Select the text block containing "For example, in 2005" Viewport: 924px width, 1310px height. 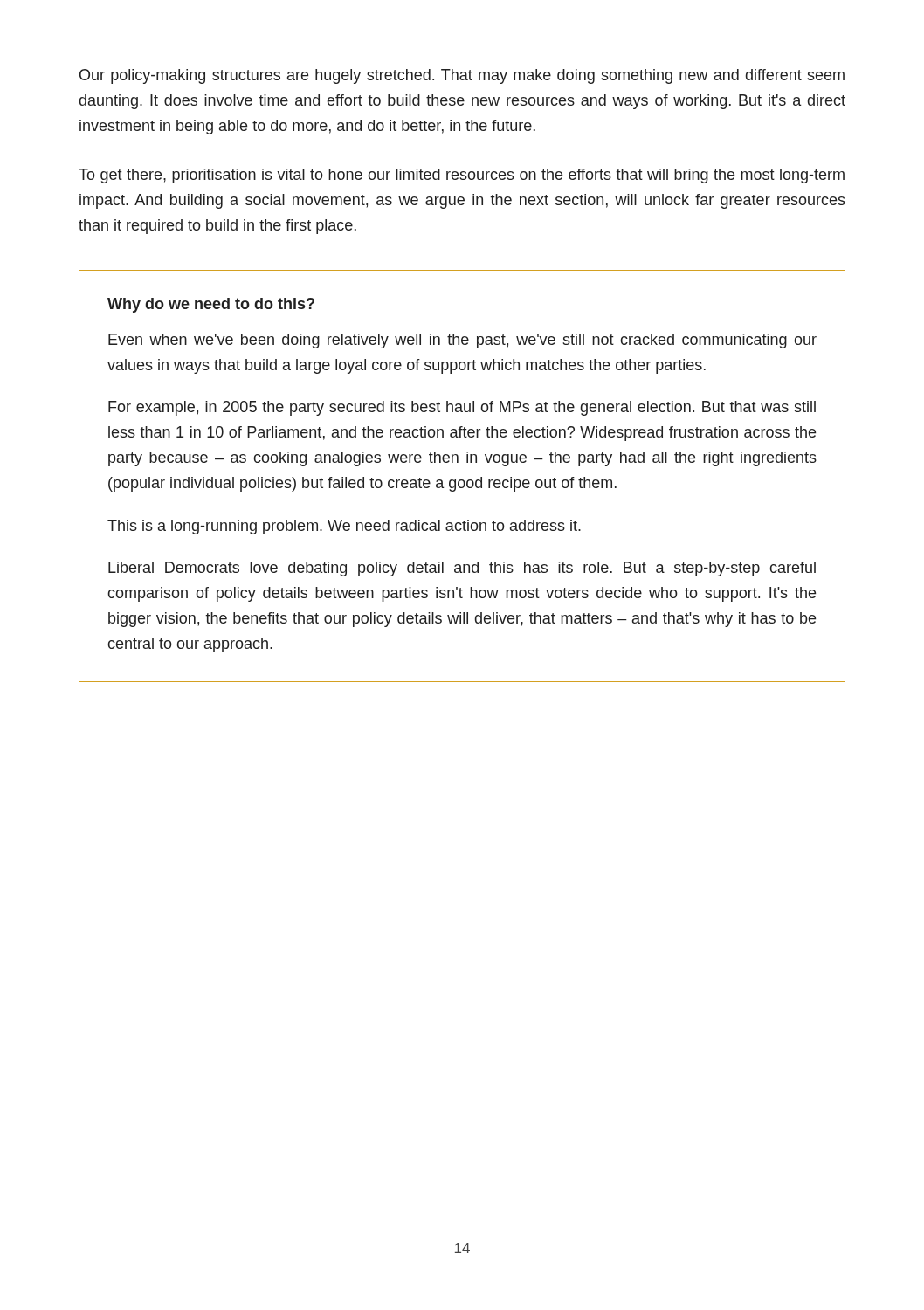point(462,445)
